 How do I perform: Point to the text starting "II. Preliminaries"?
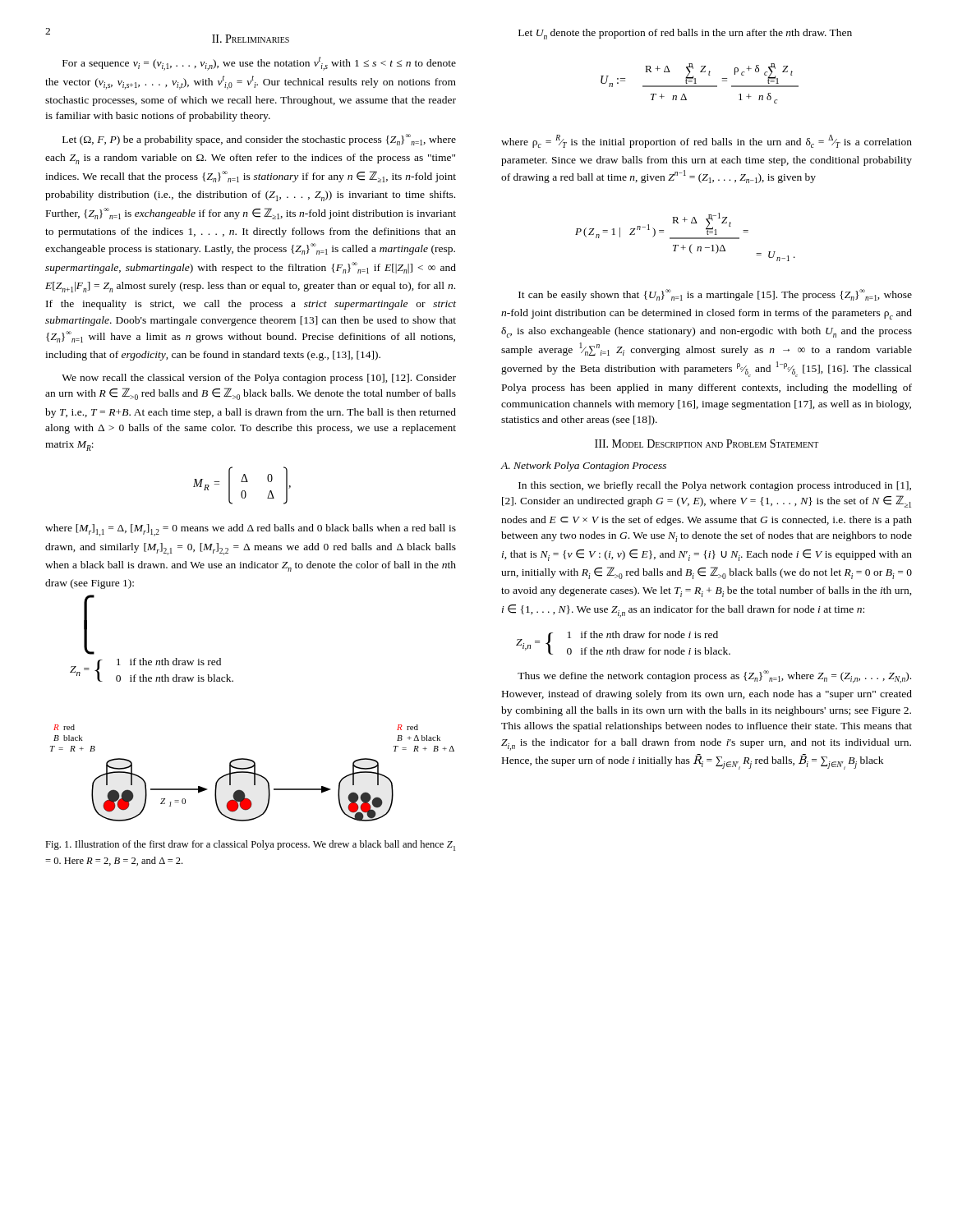coord(251,39)
